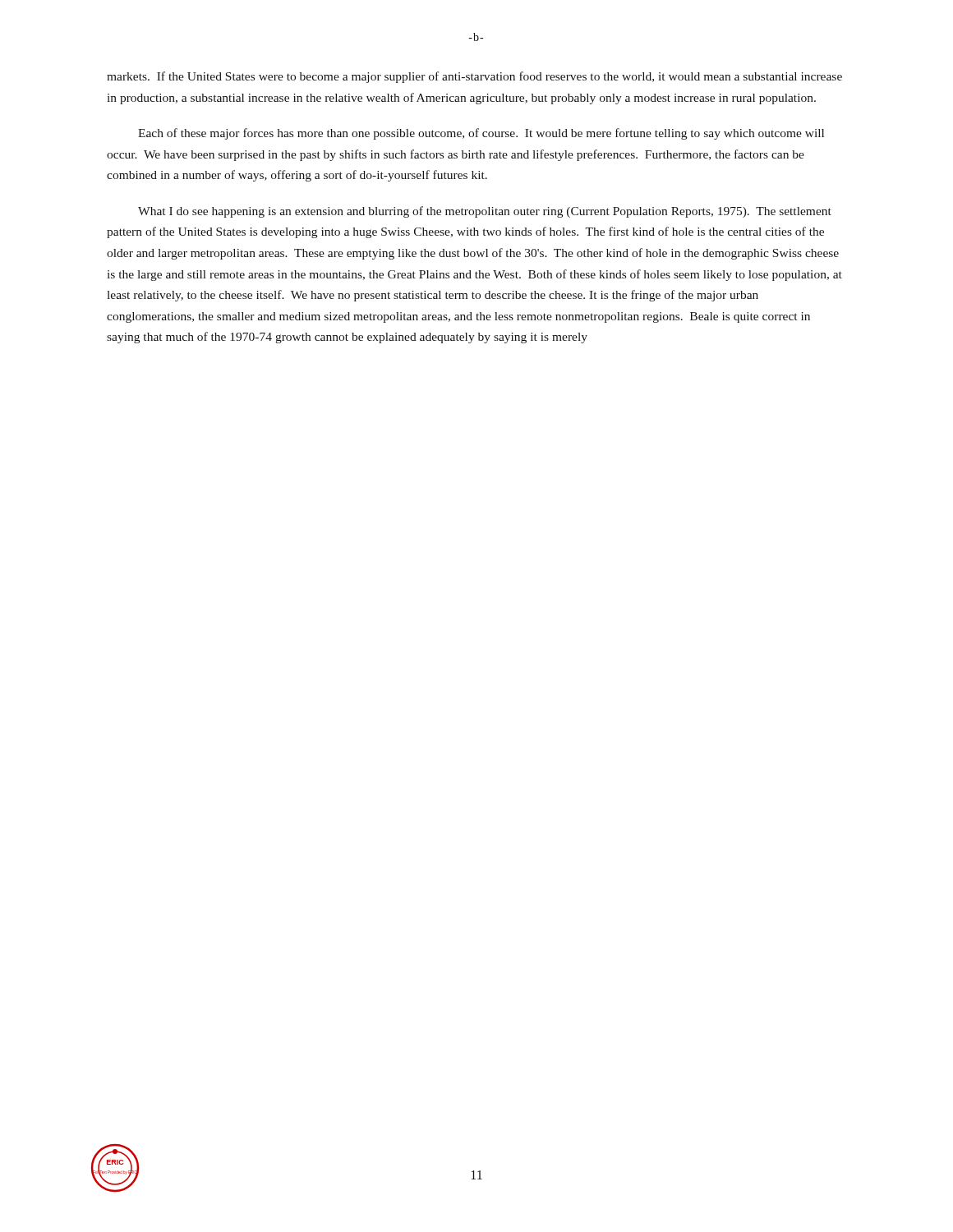953x1232 pixels.
Task: Locate the logo
Action: point(115,1168)
